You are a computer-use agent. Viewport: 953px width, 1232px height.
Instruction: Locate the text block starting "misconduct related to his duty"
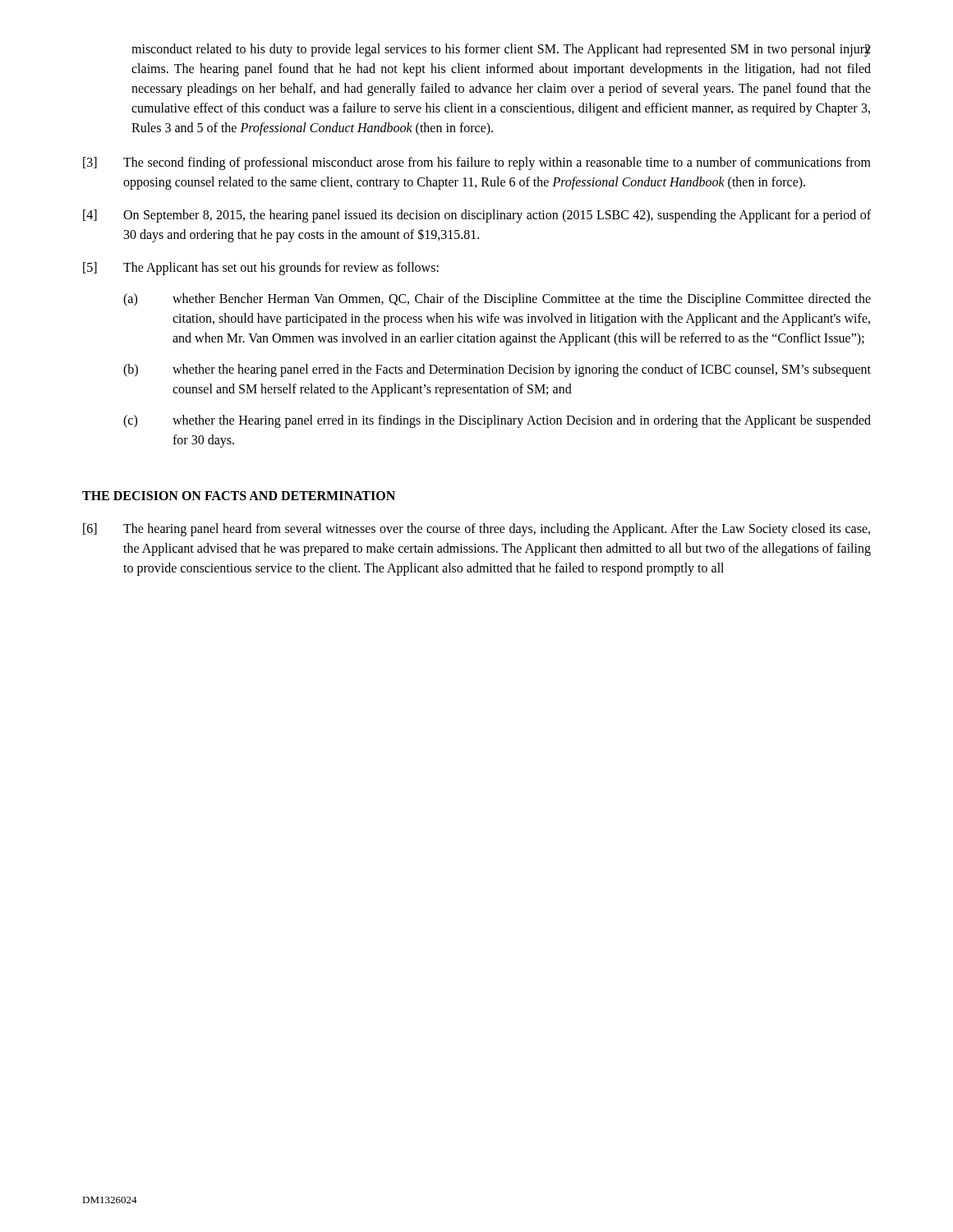tap(501, 88)
